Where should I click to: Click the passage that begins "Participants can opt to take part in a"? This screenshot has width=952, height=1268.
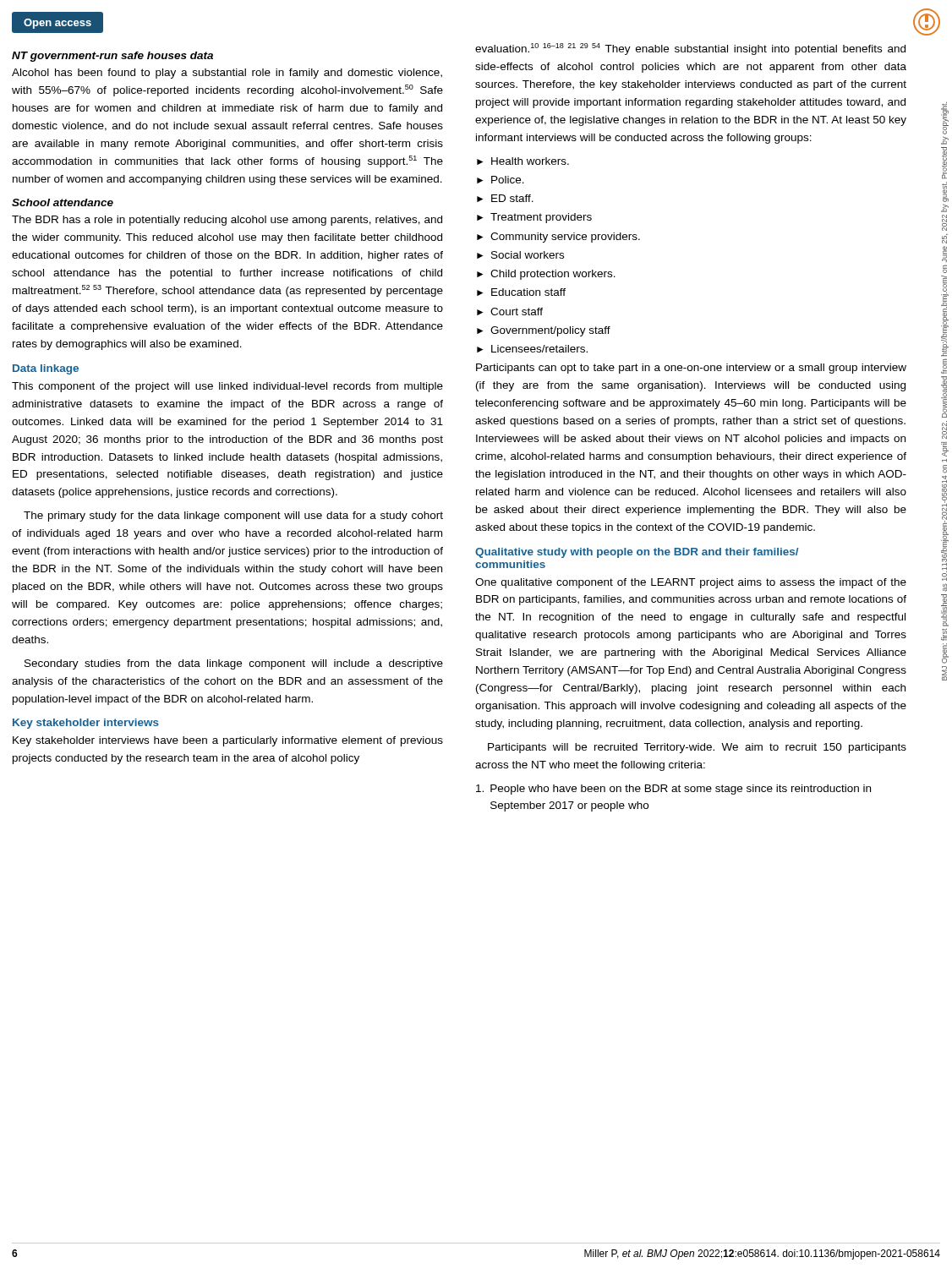[x=691, y=448]
